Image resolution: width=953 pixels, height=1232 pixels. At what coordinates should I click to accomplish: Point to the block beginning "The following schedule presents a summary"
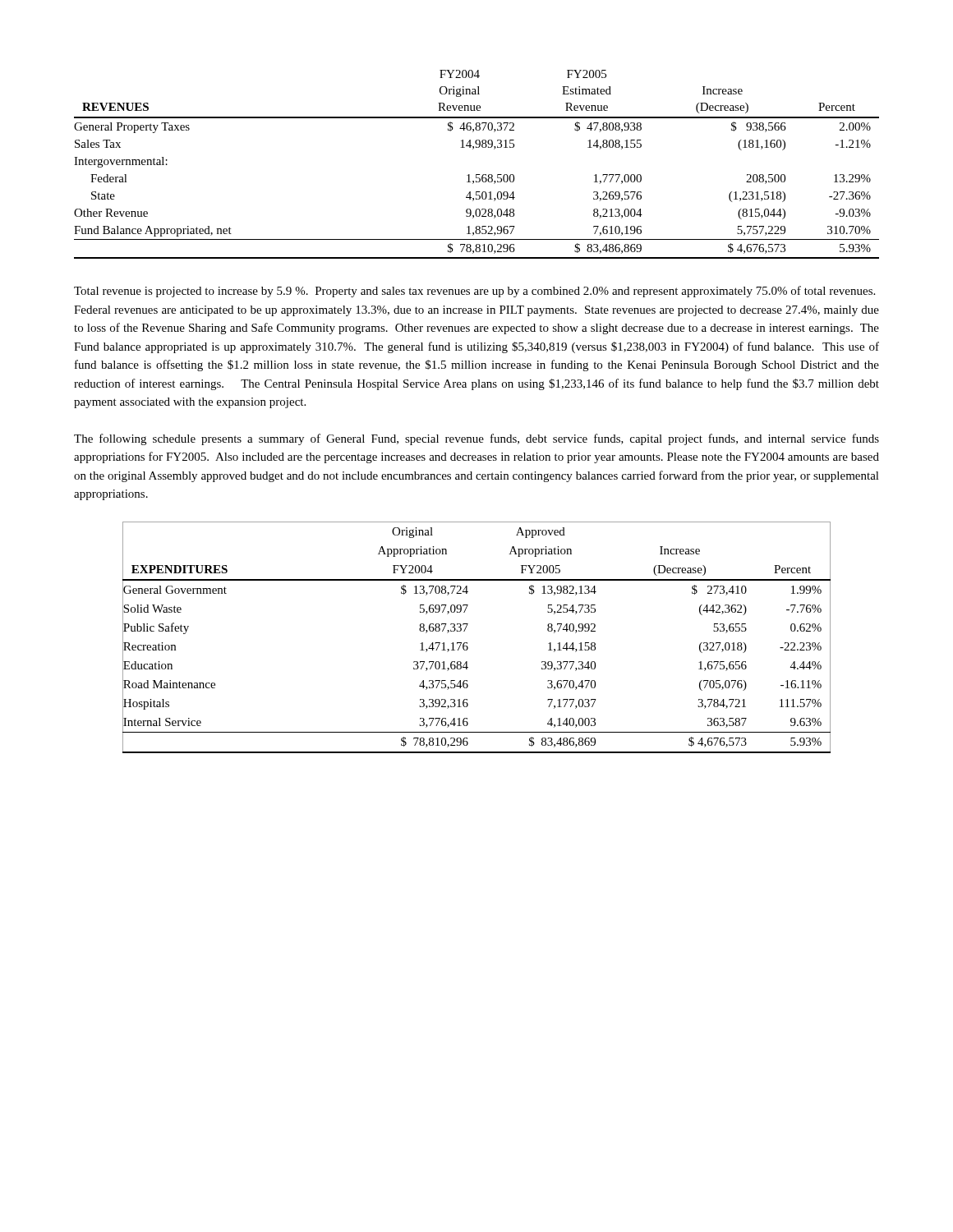[x=476, y=466]
